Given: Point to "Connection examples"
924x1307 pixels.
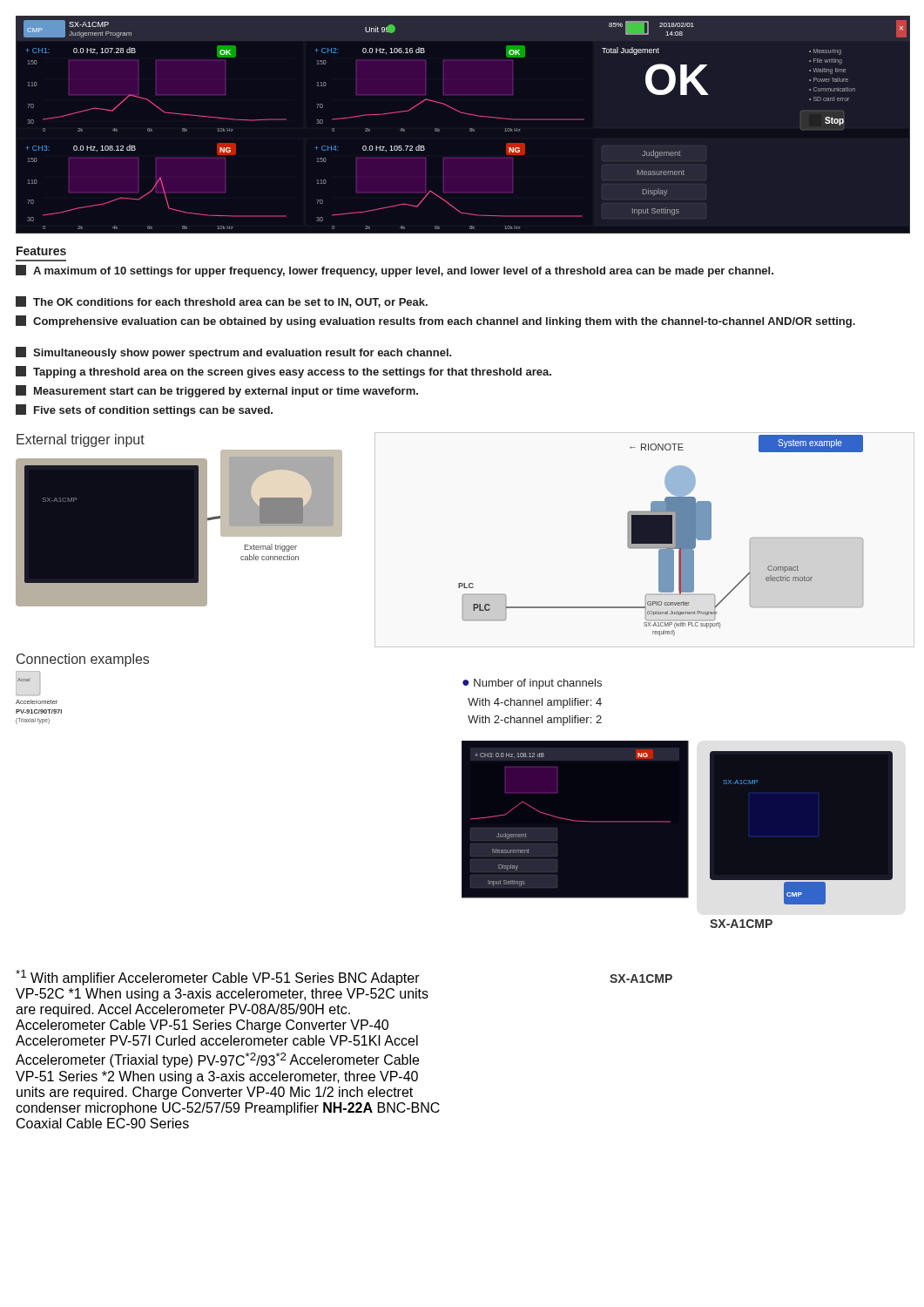Looking at the screenshot, I should tap(83, 659).
